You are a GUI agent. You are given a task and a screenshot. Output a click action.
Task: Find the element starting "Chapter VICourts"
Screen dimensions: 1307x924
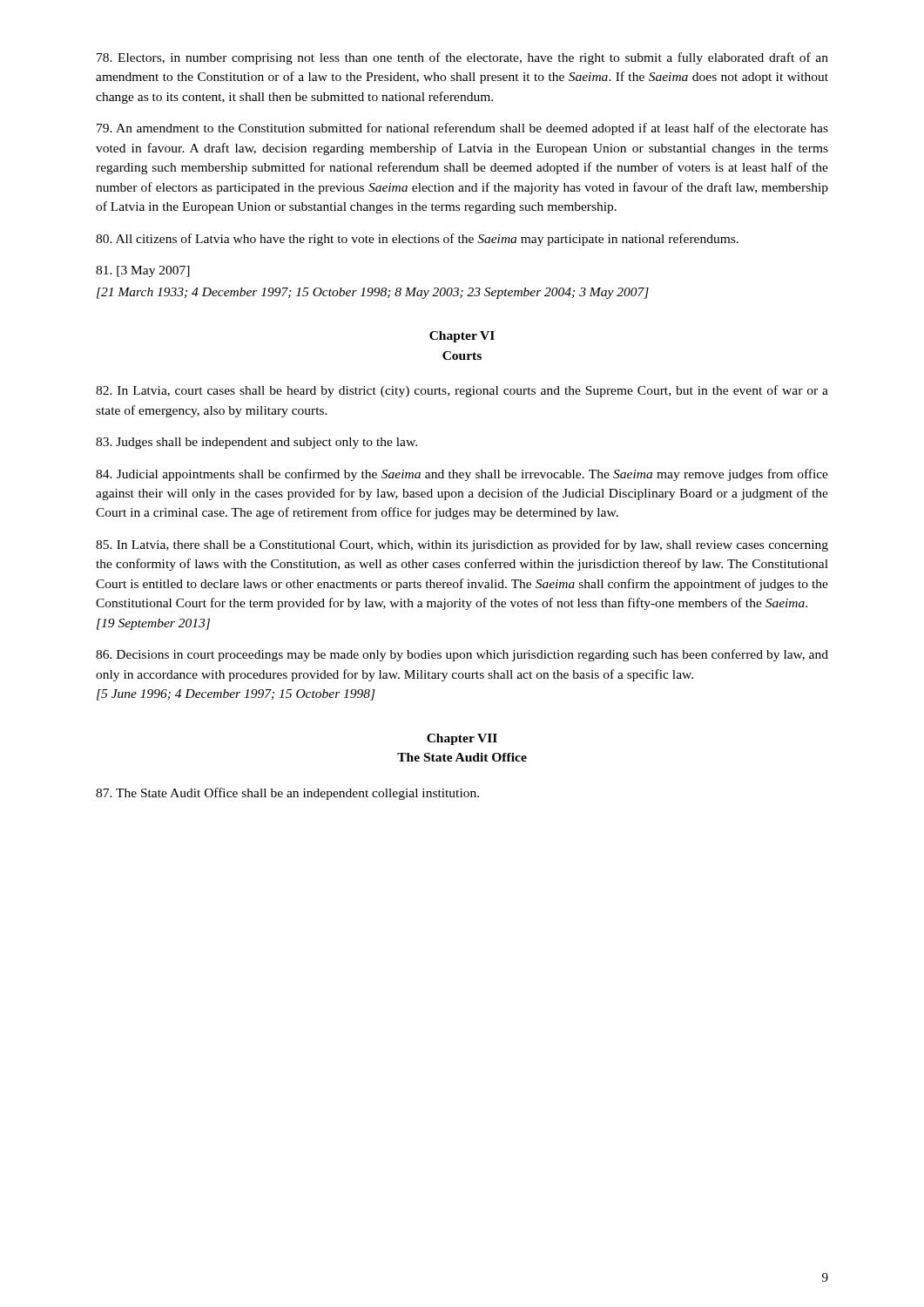462,346
